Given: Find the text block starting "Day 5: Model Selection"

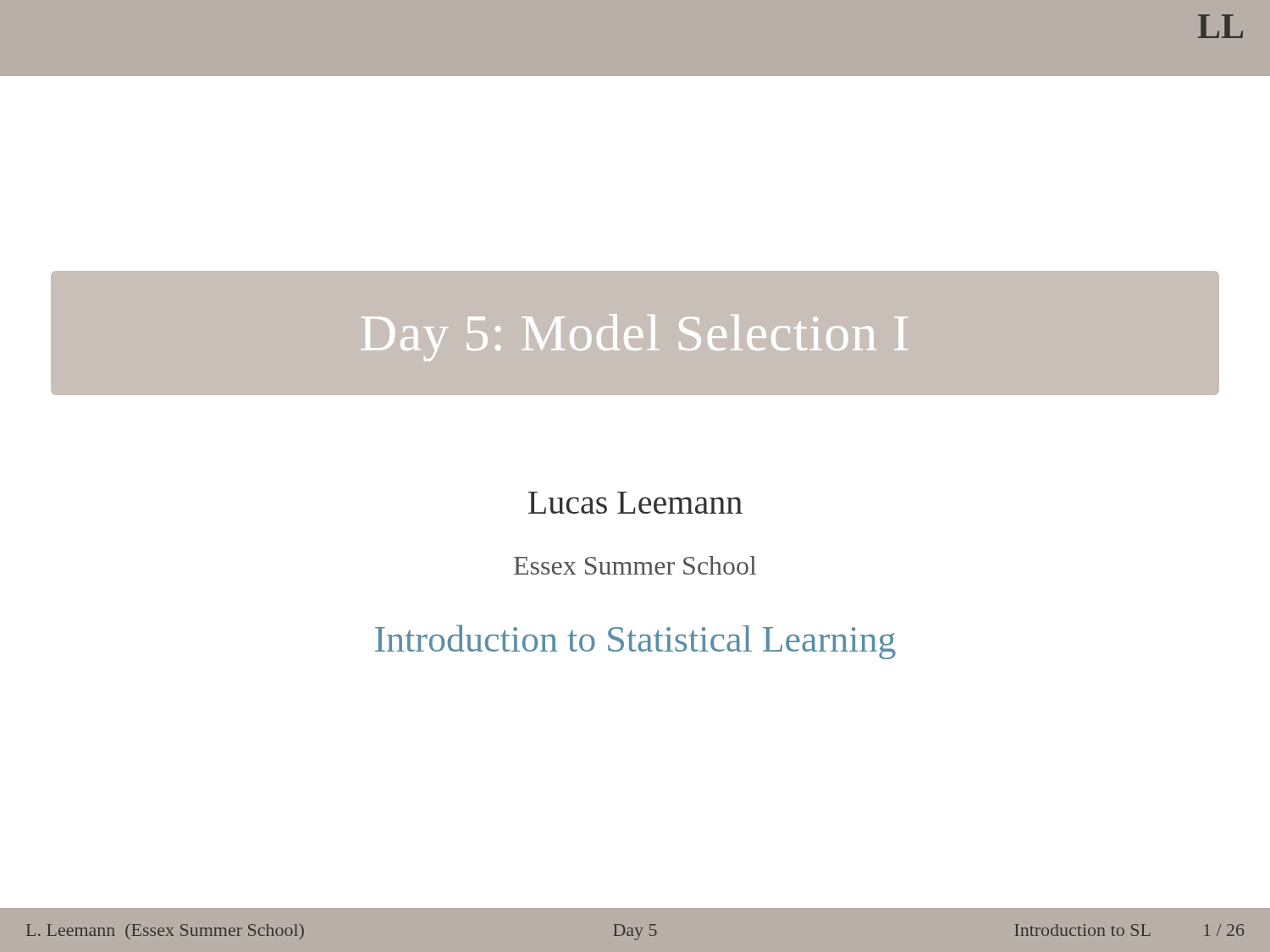Looking at the screenshot, I should pos(635,333).
